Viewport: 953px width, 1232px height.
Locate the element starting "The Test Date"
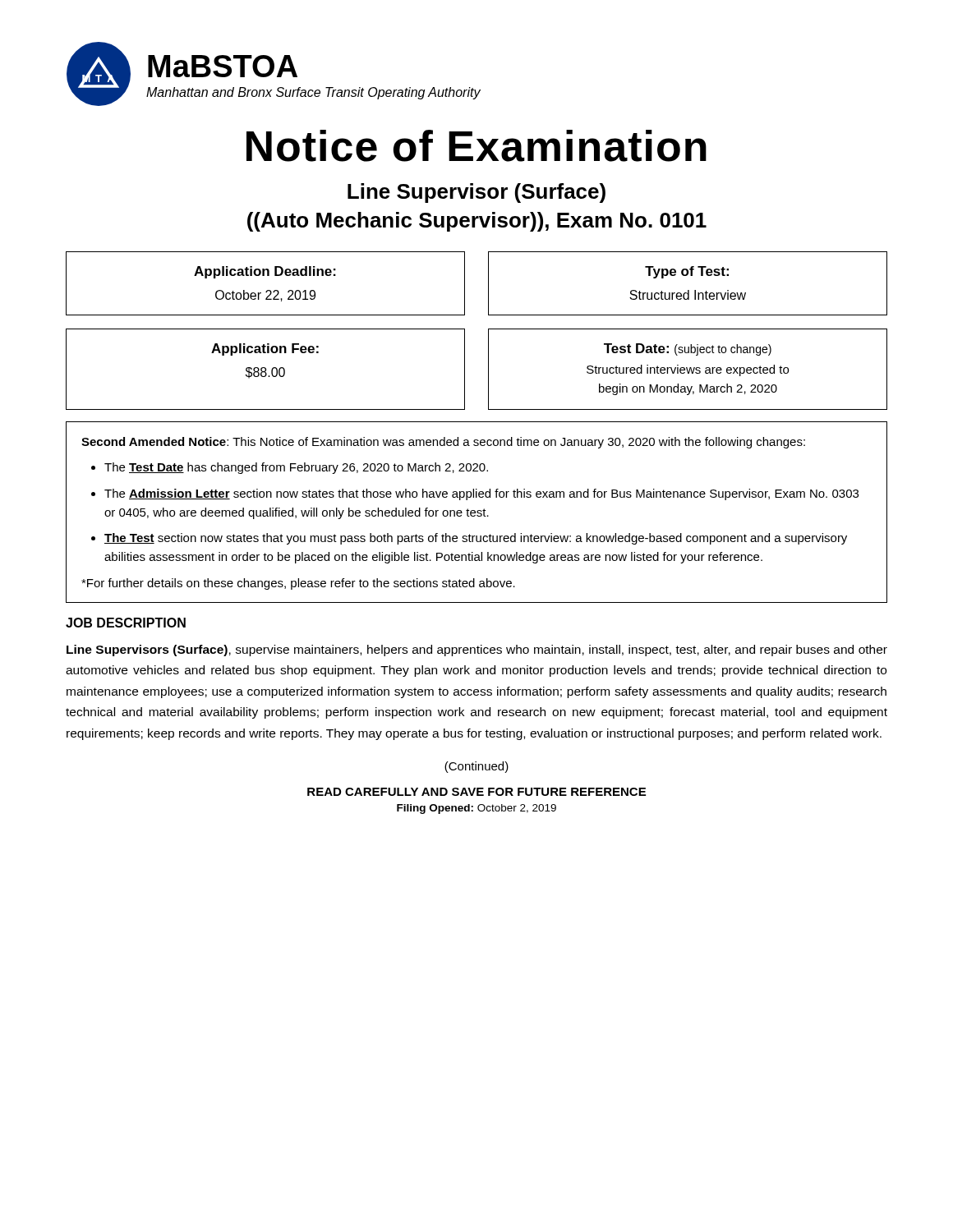pyautogui.click(x=297, y=467)
